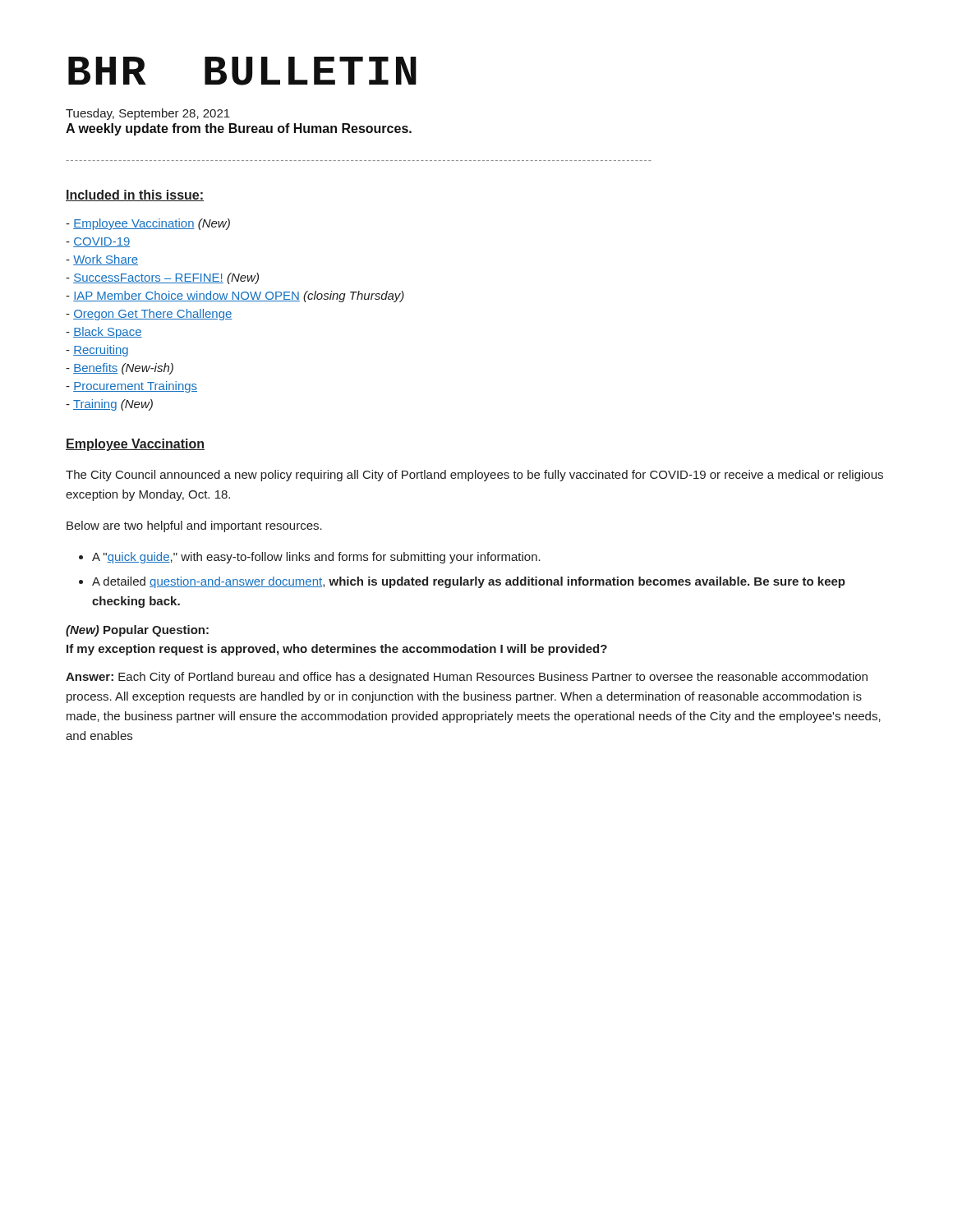Where does it say "SuccessFactors – REFINE! (New)"?
The image size is (953, 1232).
[x=163, y=277]
